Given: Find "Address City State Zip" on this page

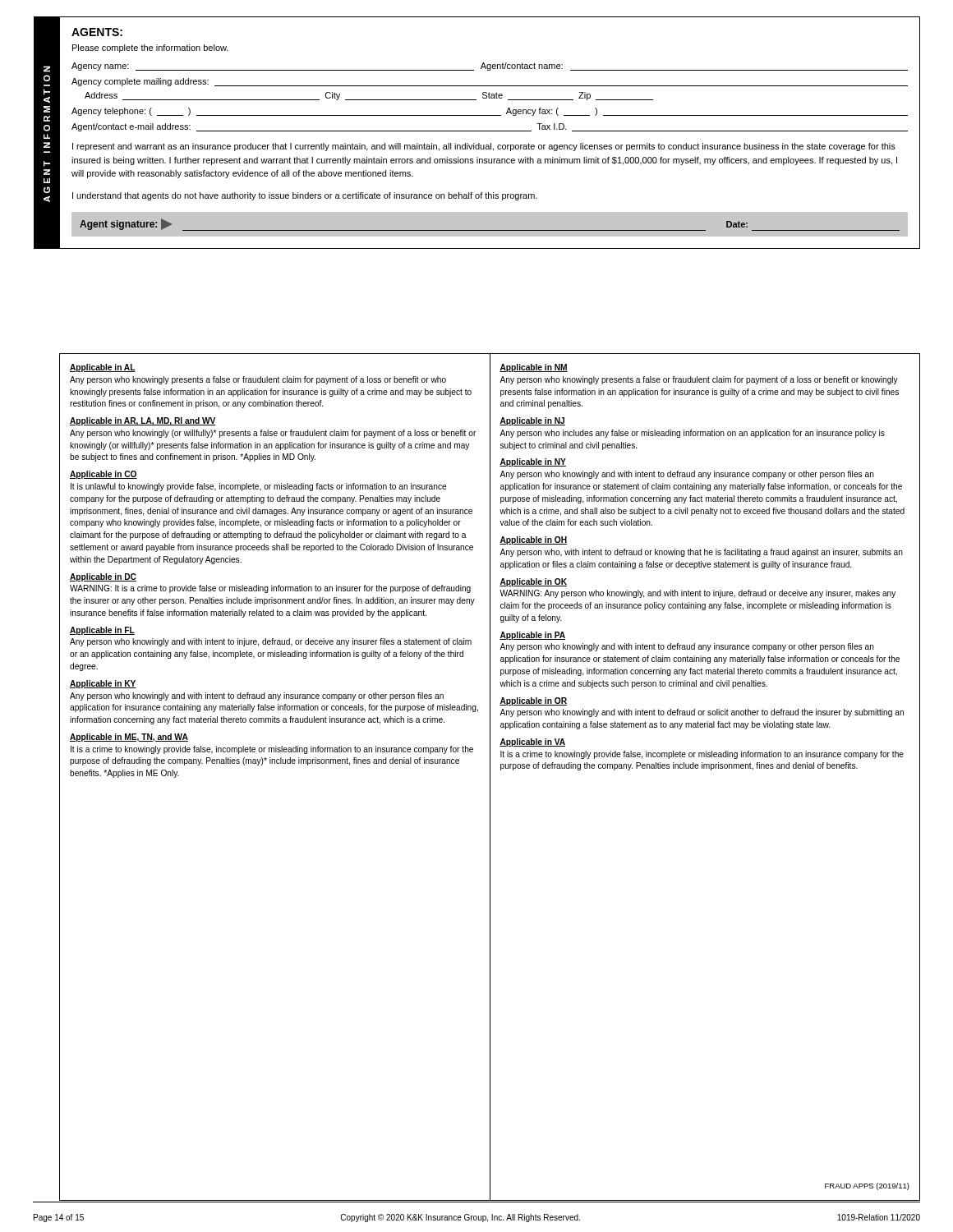Looking at the screenshot, I should click(369, 94).
